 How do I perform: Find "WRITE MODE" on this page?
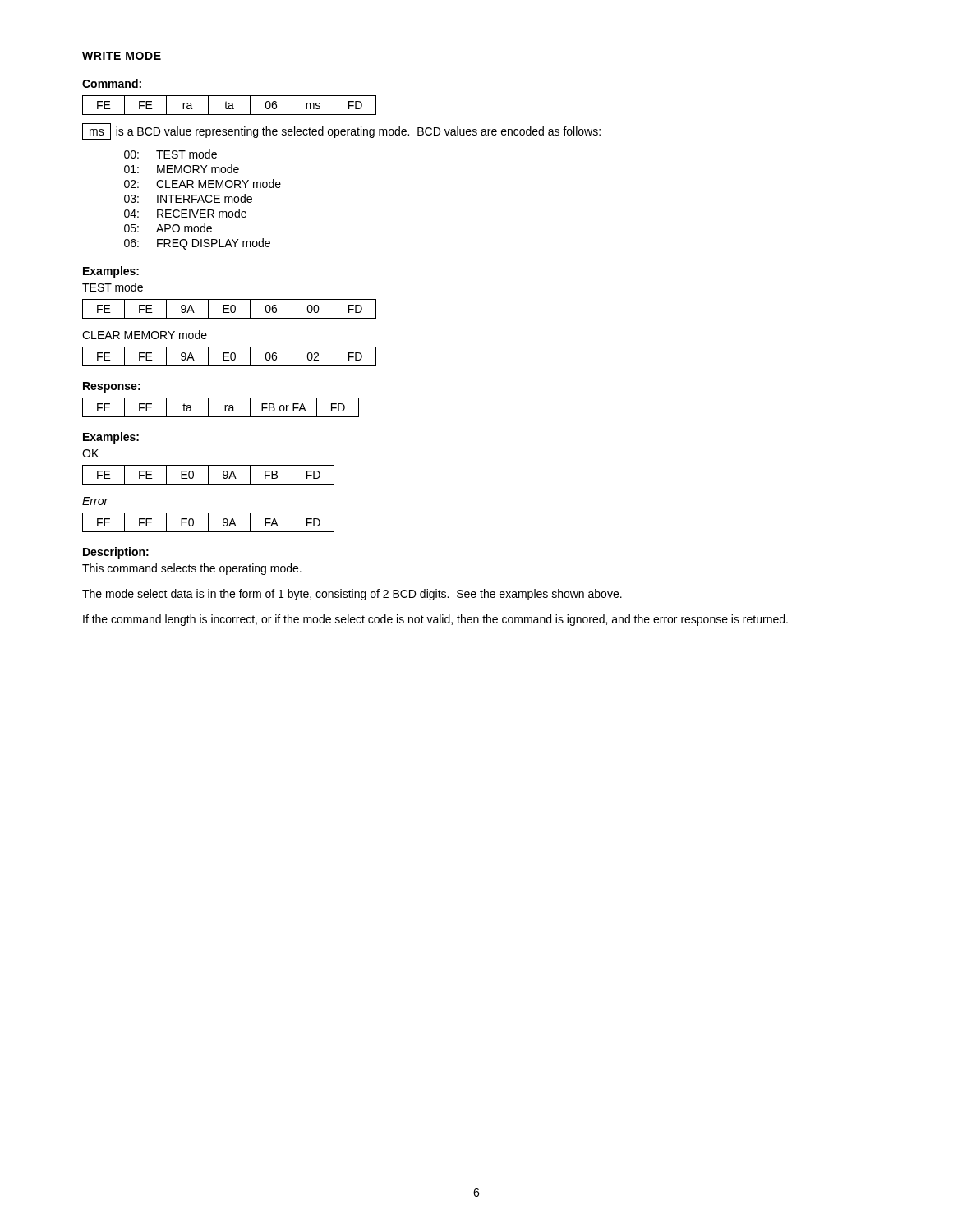(122, 56)
